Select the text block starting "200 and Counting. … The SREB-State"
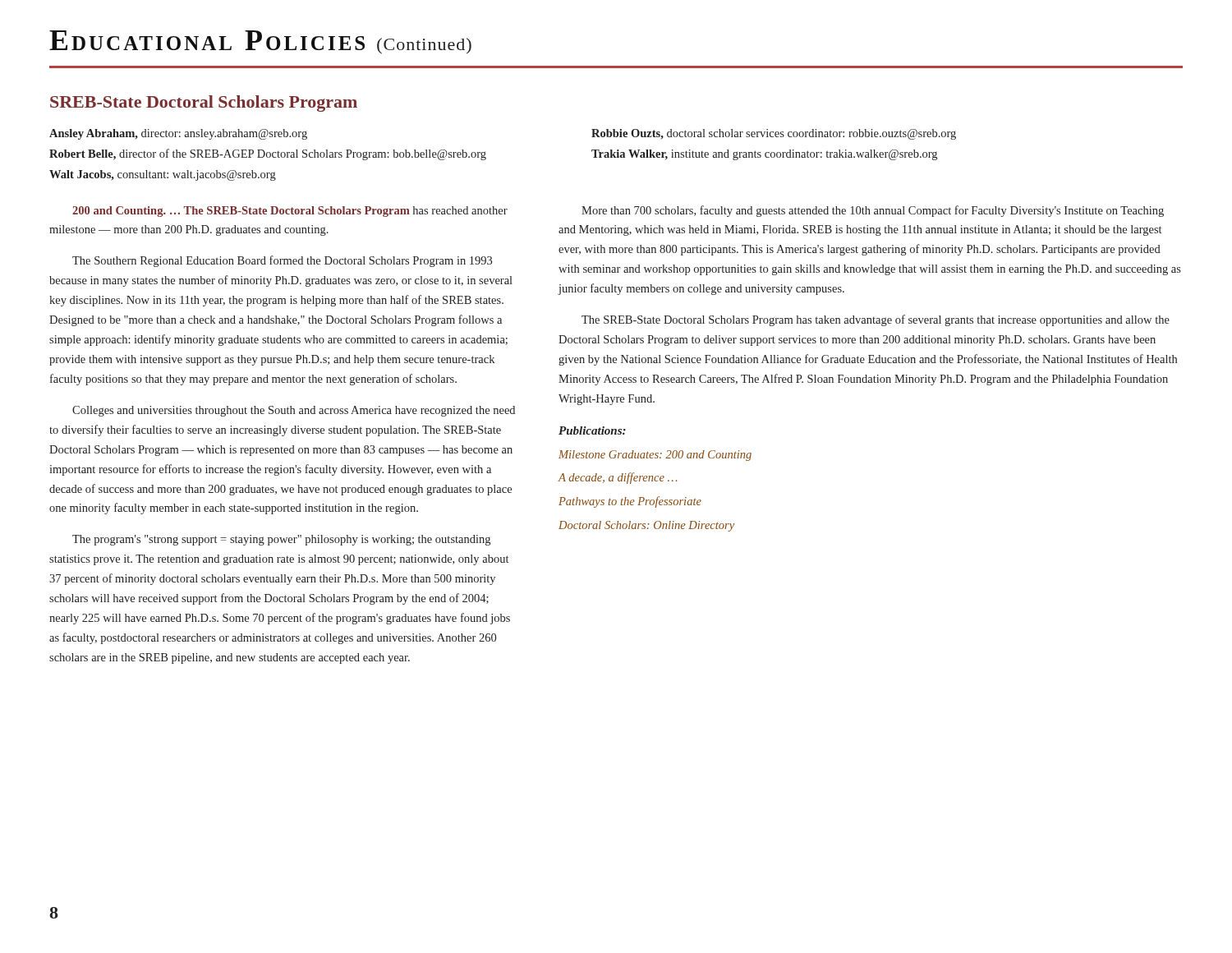This screenshot has width=1232, height=953. [284, 434]
